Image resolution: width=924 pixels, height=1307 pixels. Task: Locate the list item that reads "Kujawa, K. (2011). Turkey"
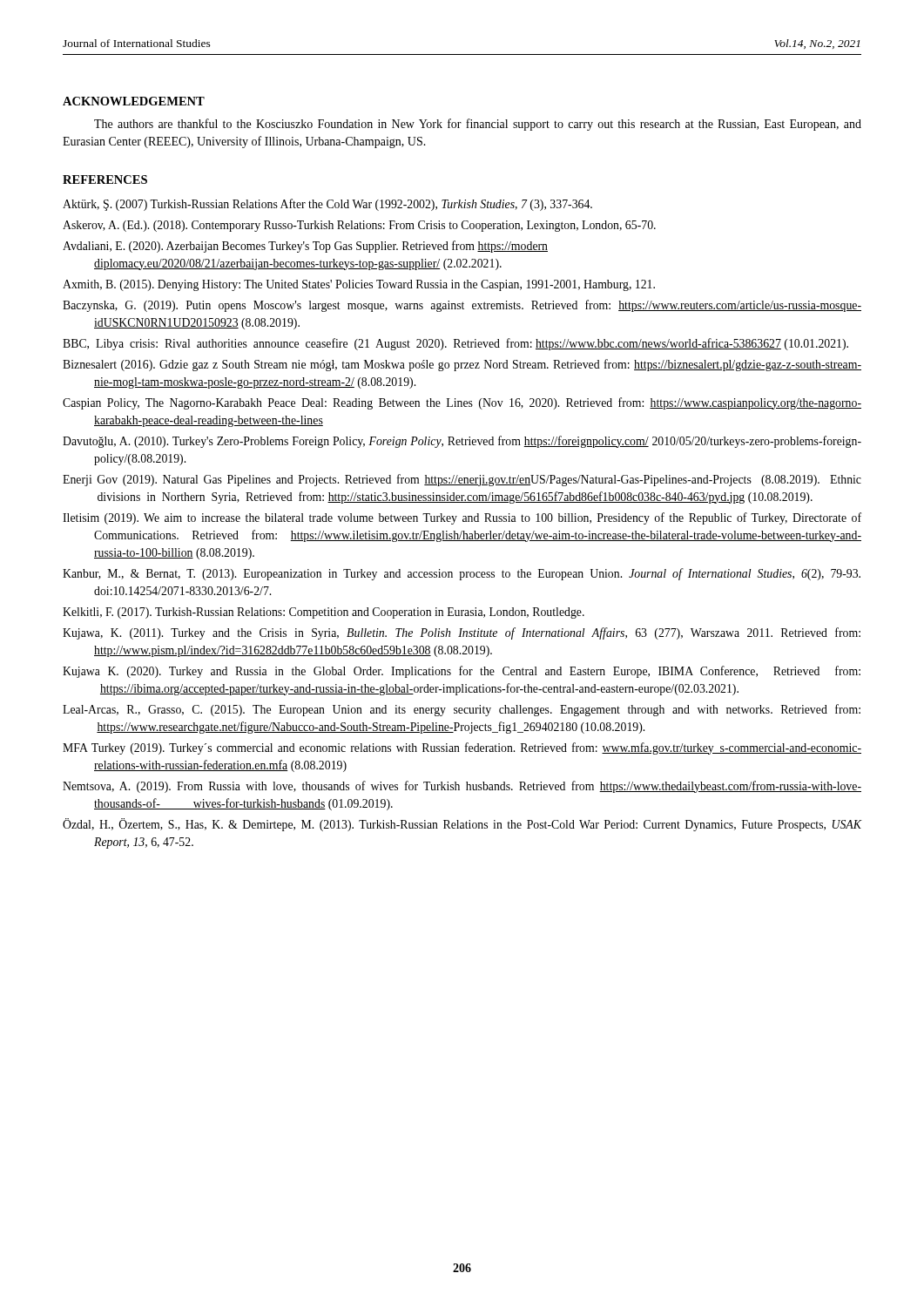462,641
